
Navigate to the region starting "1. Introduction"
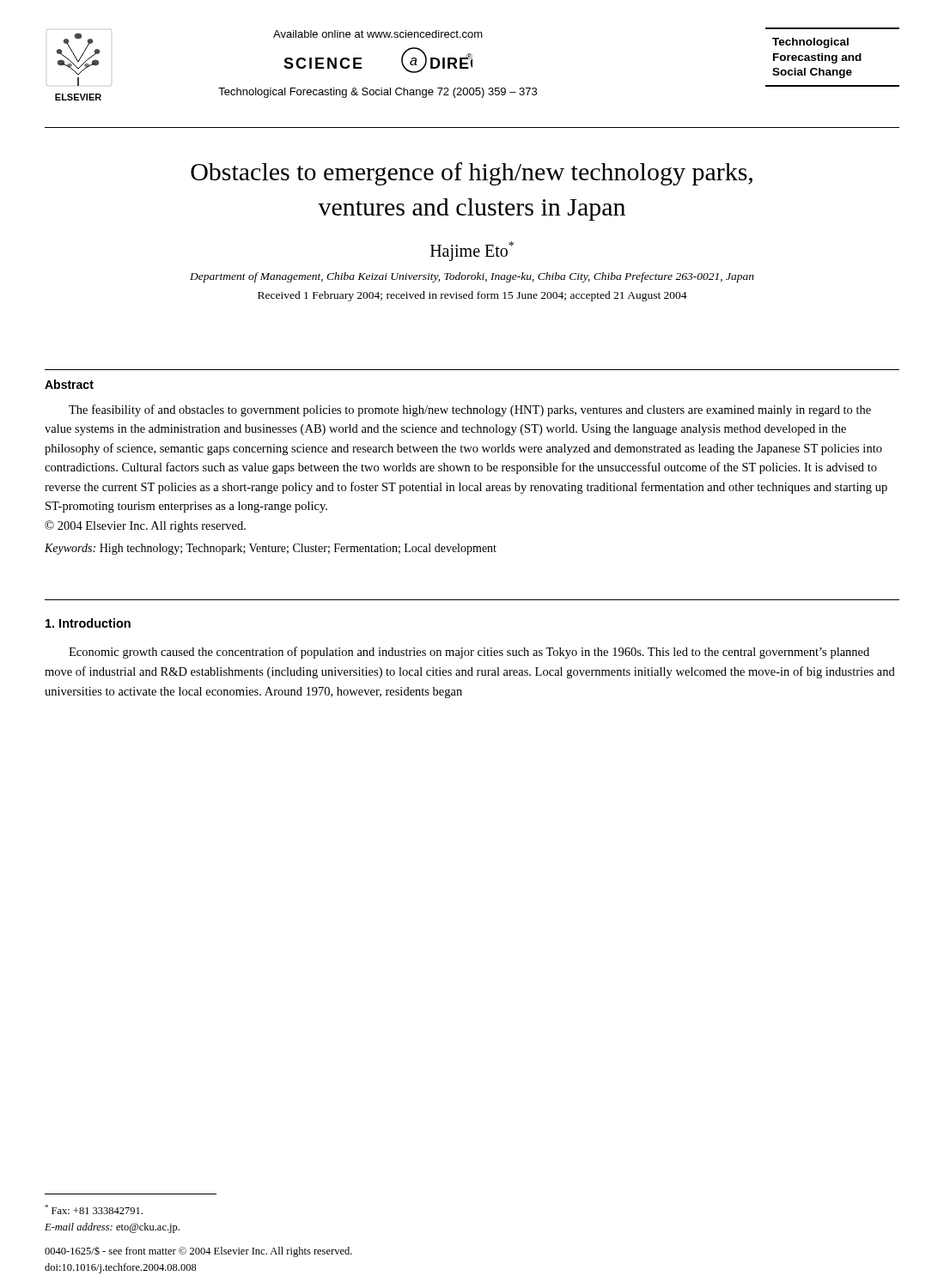[x=88, y=623]
